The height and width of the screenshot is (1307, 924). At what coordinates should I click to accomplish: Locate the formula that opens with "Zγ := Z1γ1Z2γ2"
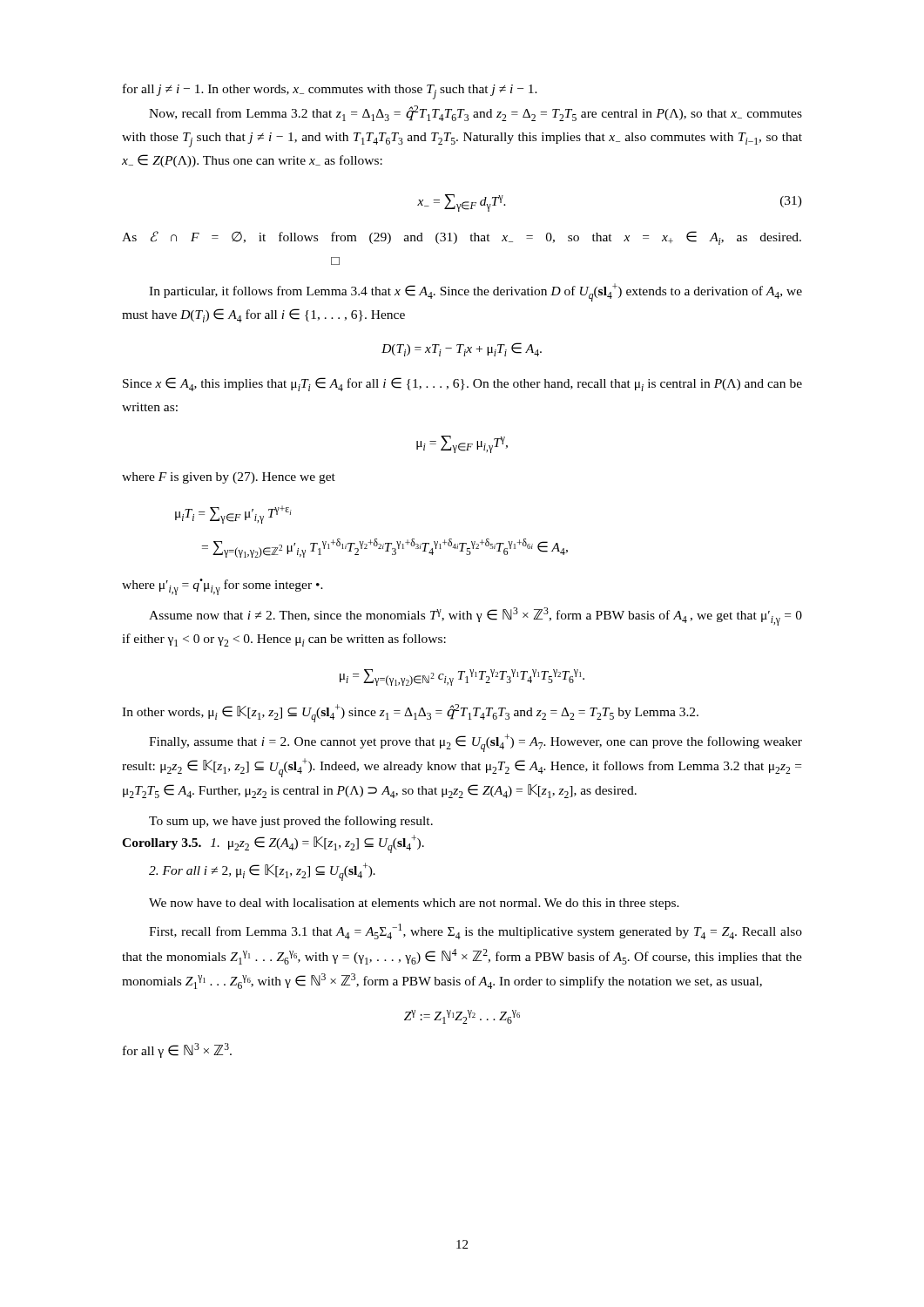tap(462, 1017)
